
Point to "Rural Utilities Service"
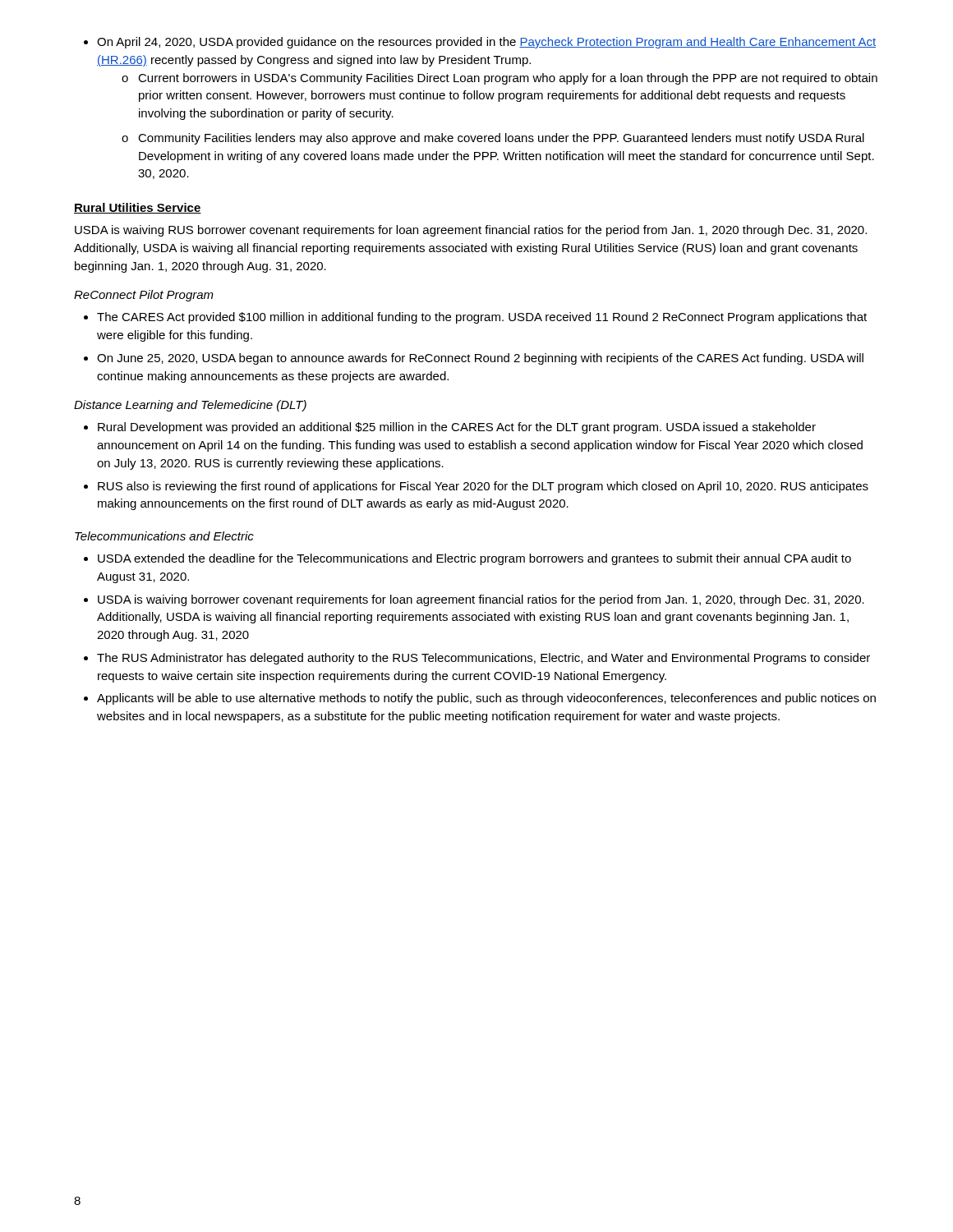click(137, 207)
